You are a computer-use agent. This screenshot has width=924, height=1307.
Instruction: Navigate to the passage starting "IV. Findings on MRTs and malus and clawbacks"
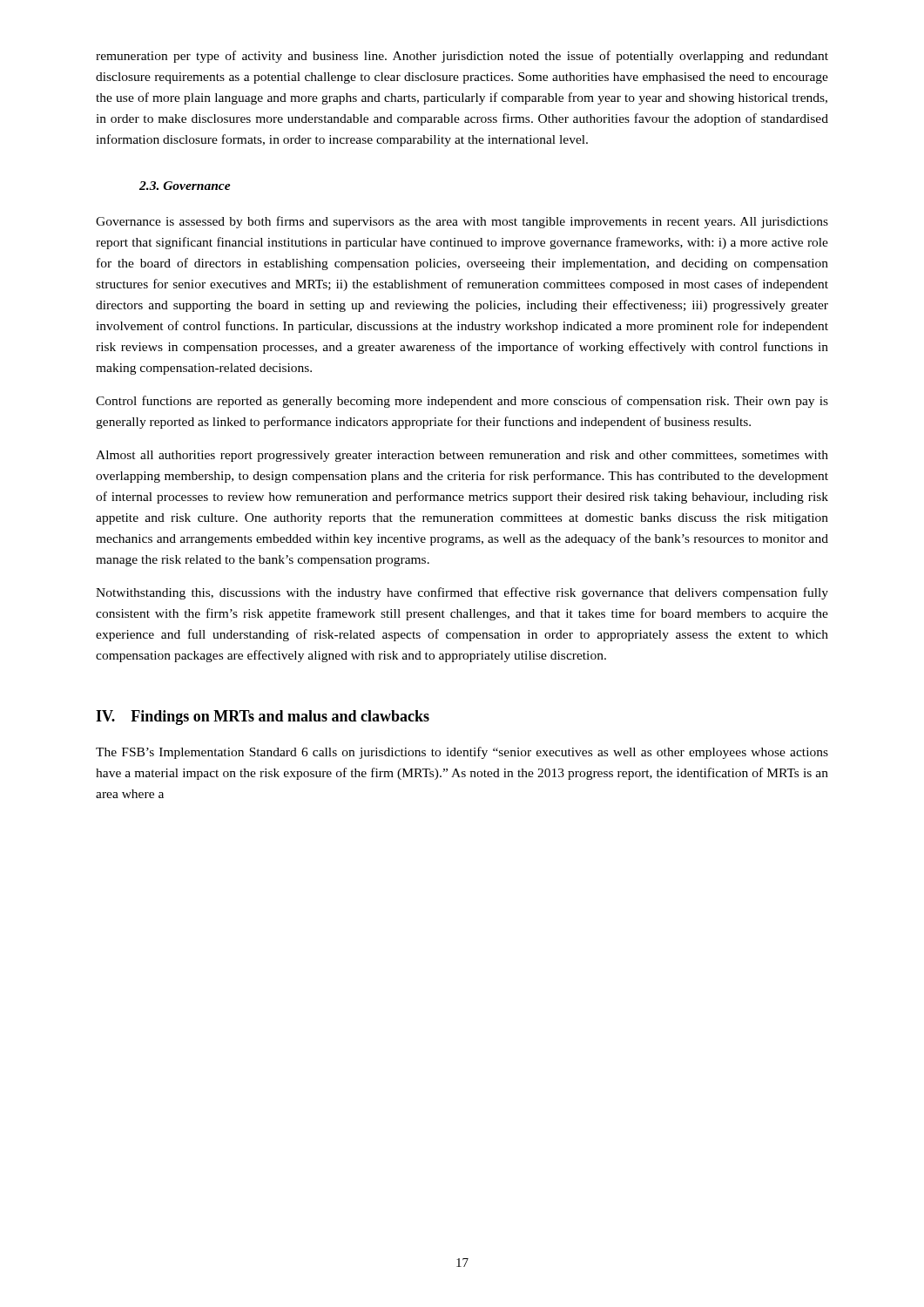263,717
